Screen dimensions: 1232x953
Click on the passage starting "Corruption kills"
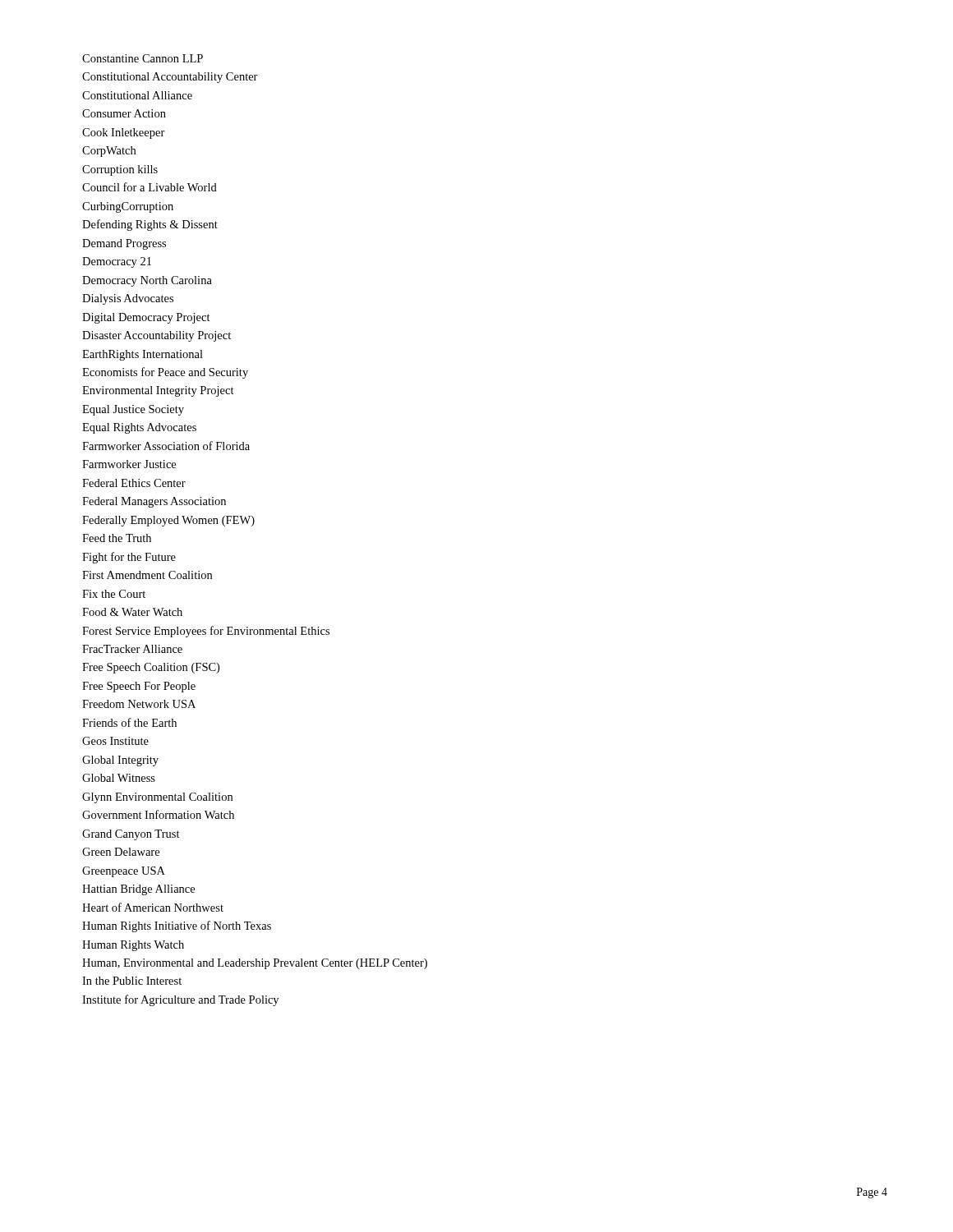(120, 169)
